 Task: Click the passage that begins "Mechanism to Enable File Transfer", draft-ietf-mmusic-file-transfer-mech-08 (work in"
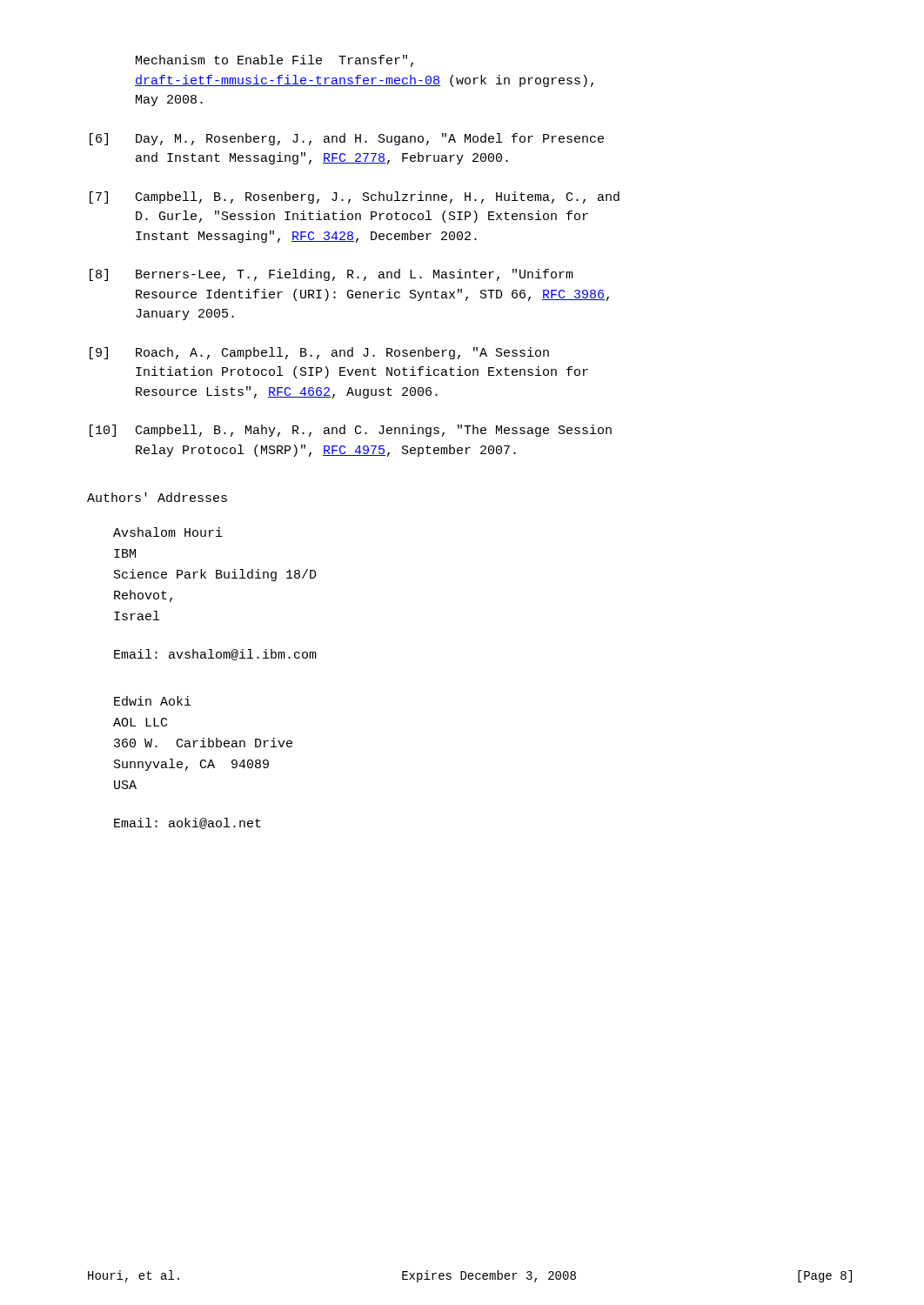[366, 81]
